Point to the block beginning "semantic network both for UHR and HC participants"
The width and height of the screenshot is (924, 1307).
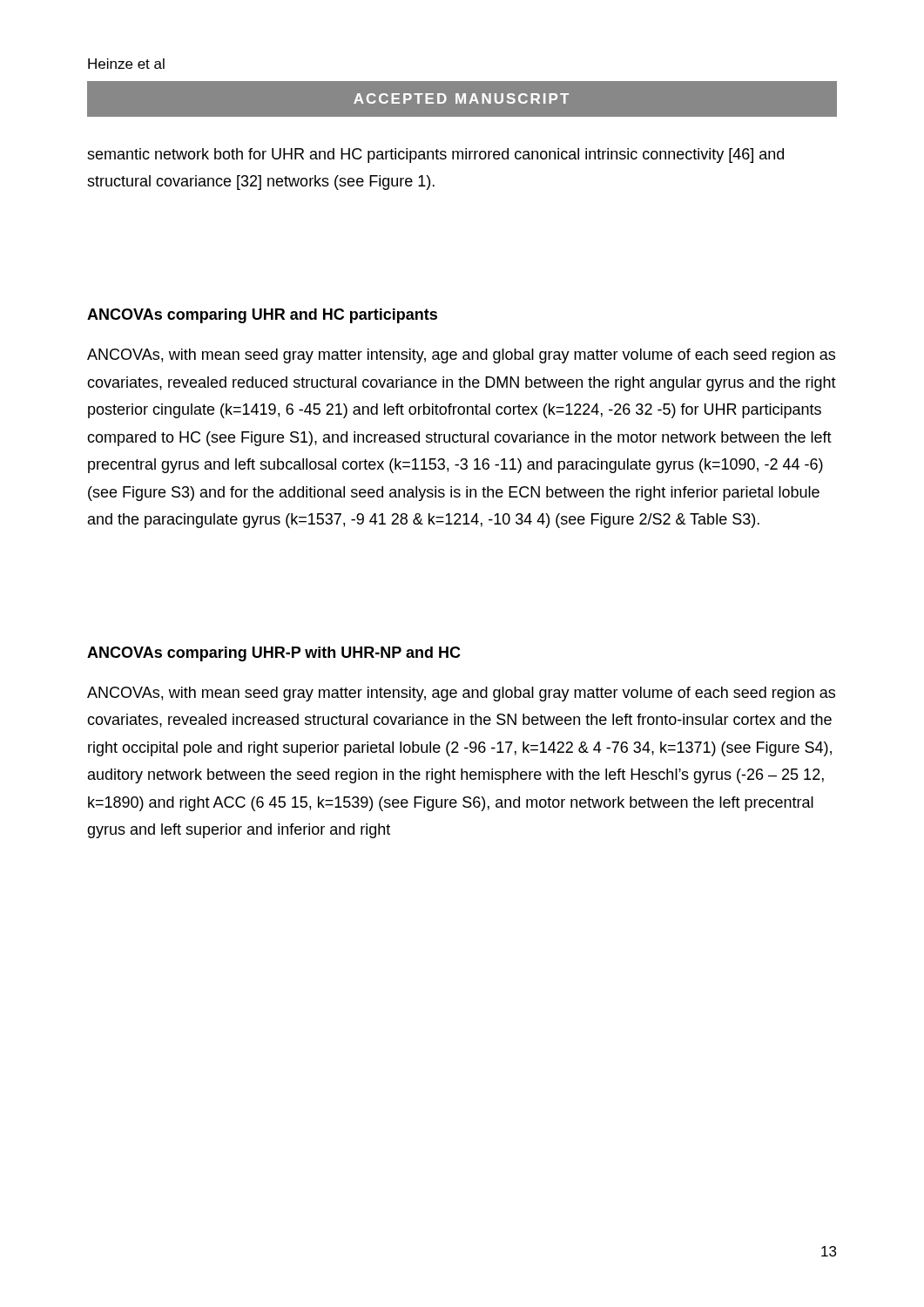(436, 168)
